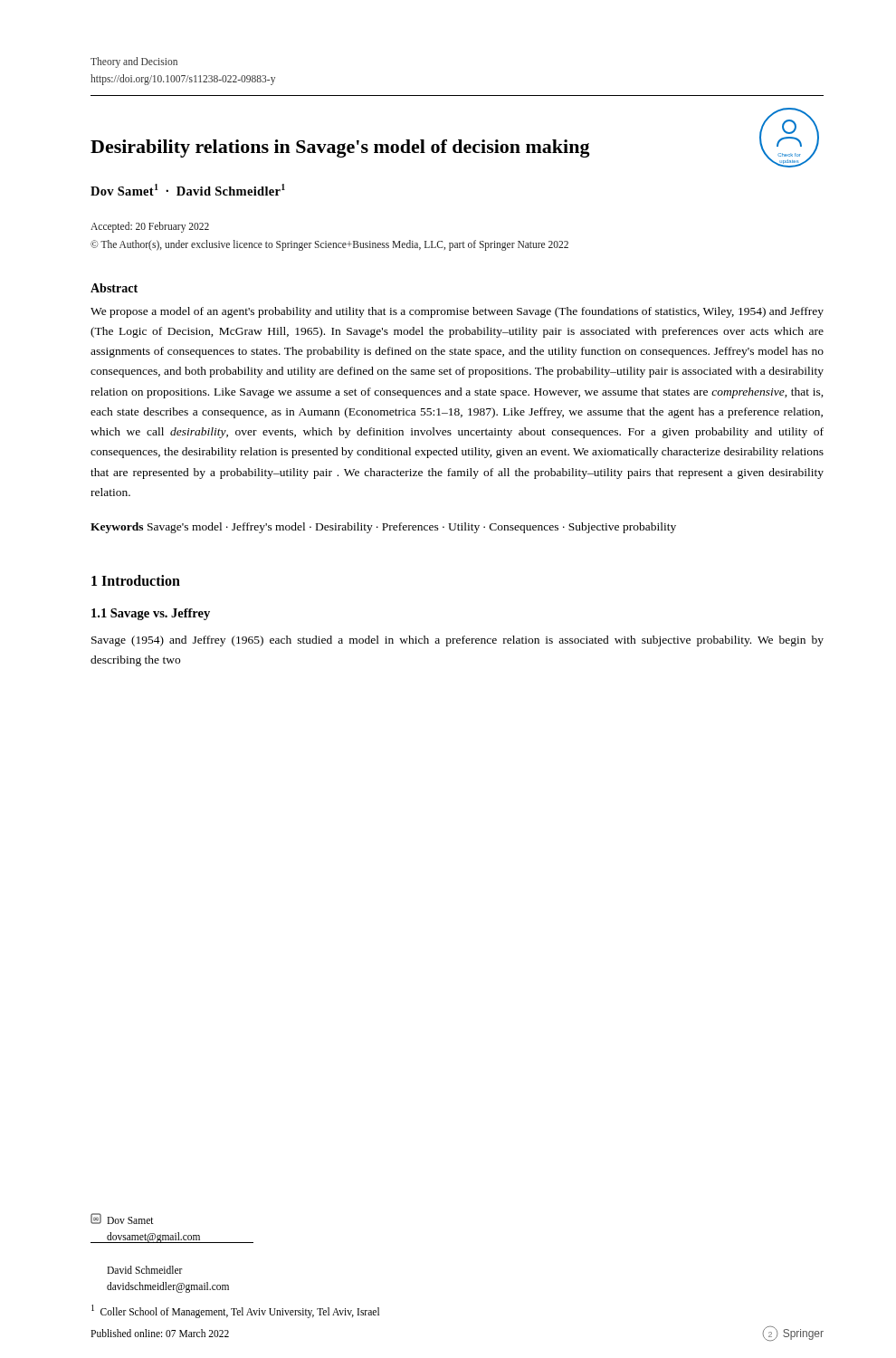Locate a footnote

(457, 1266)
